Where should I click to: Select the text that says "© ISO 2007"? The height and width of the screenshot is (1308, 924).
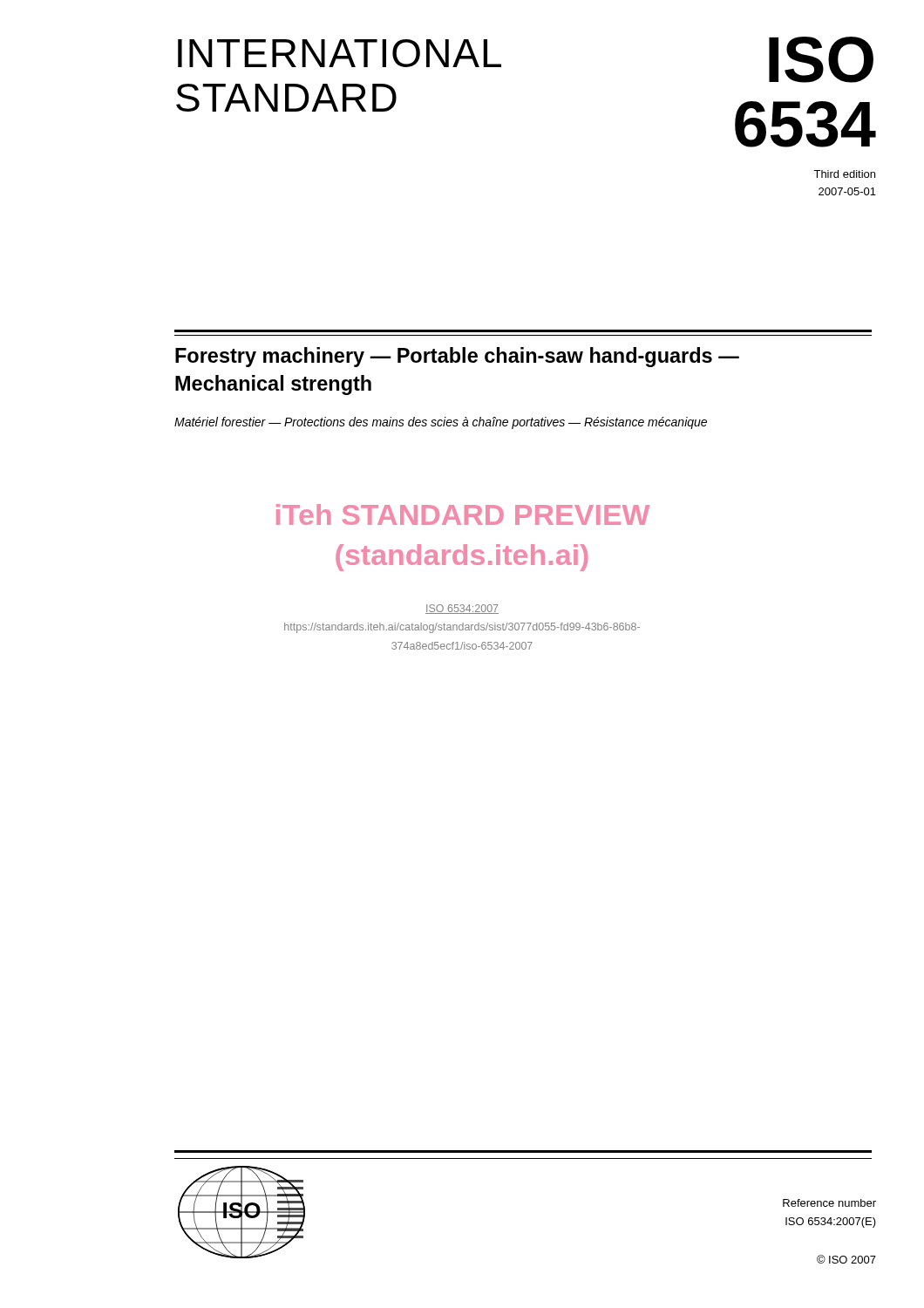click(x=846, y=1260)
